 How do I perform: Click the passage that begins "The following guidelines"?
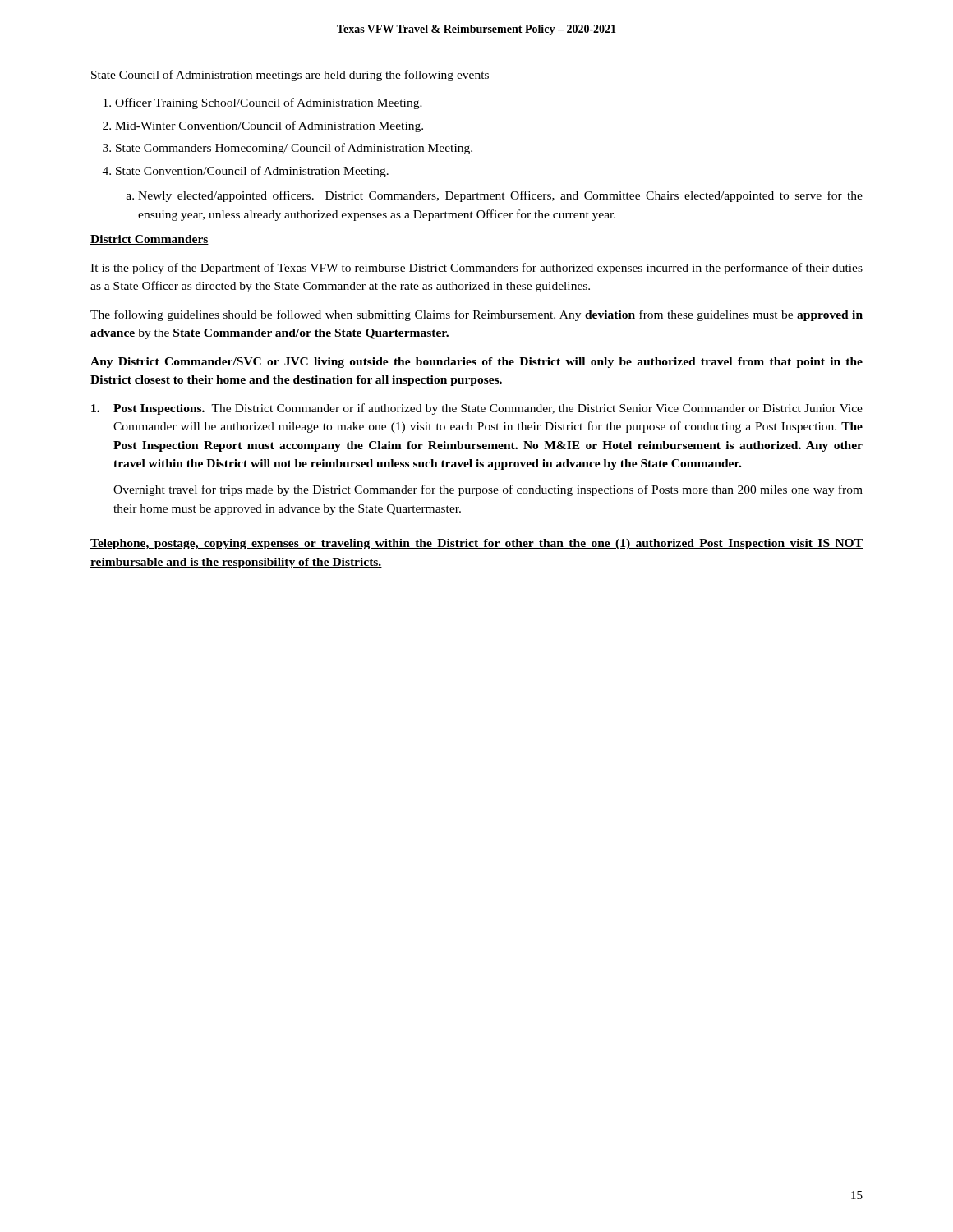(x=476, y=324)
